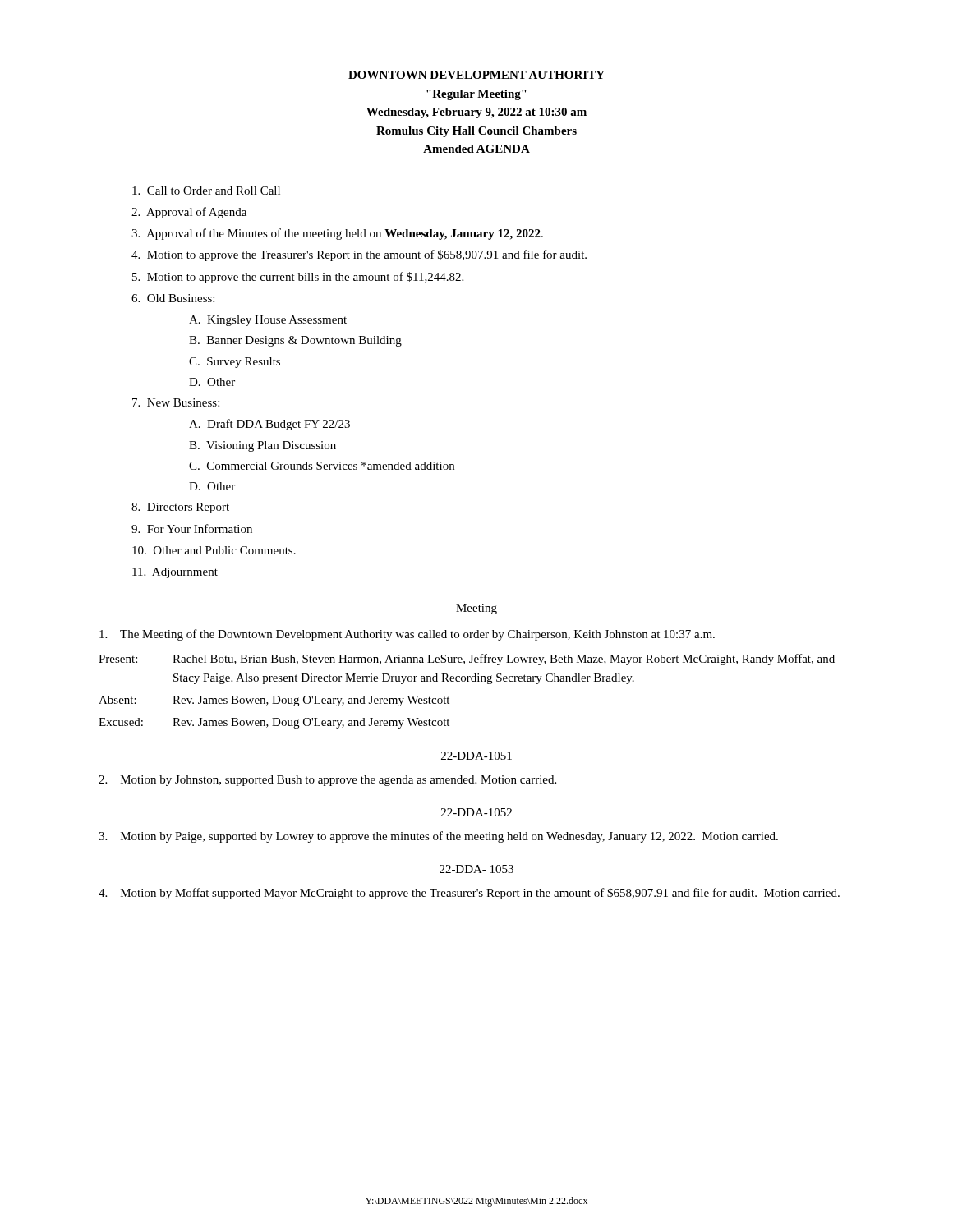The width and height of the screenshot is (953, 1232).
Task: Point to "2. Approval of Agenda"
Action: (189, 212)
